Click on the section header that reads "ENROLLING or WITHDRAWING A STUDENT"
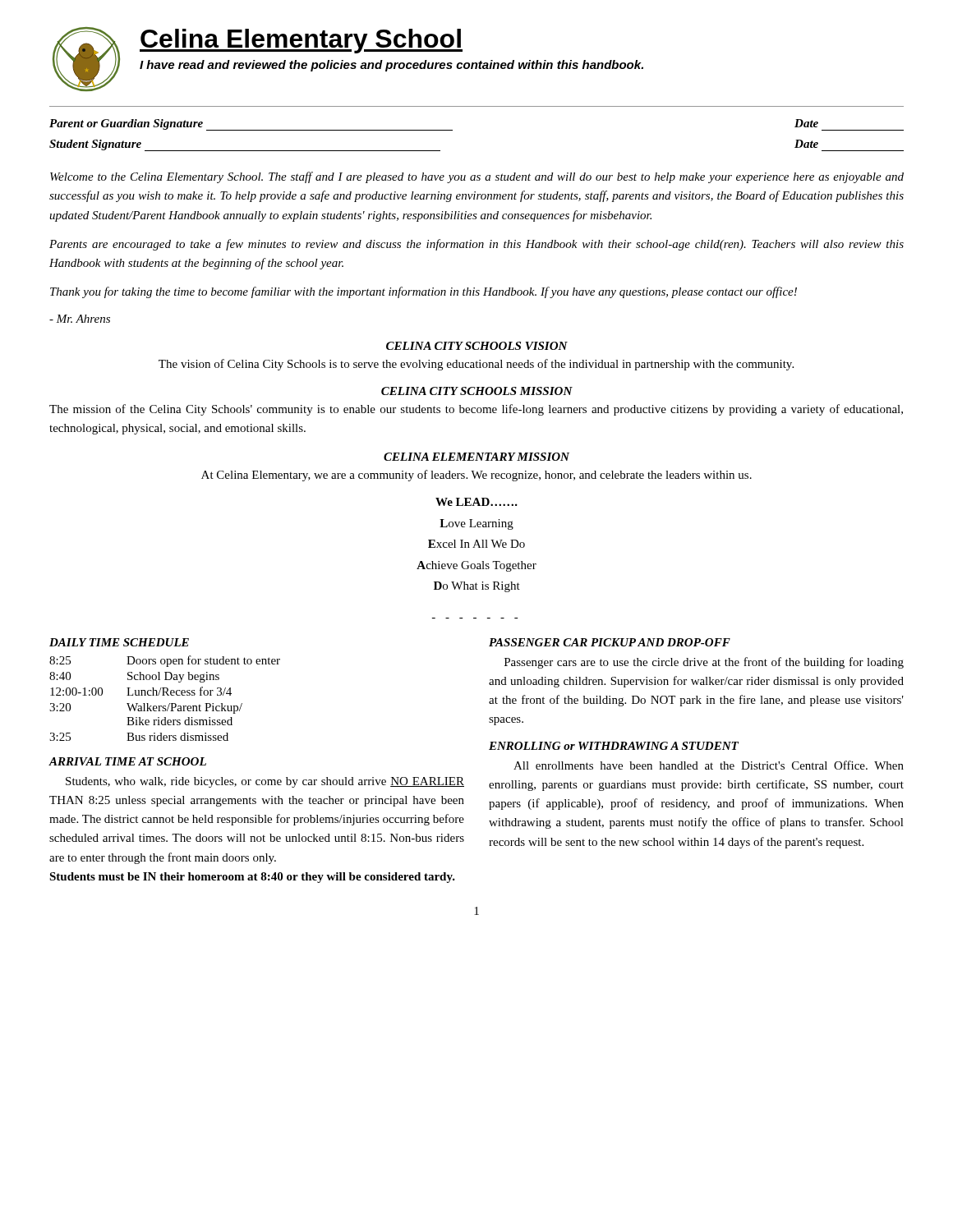953x1232 pixels. (x=614, y=745)
